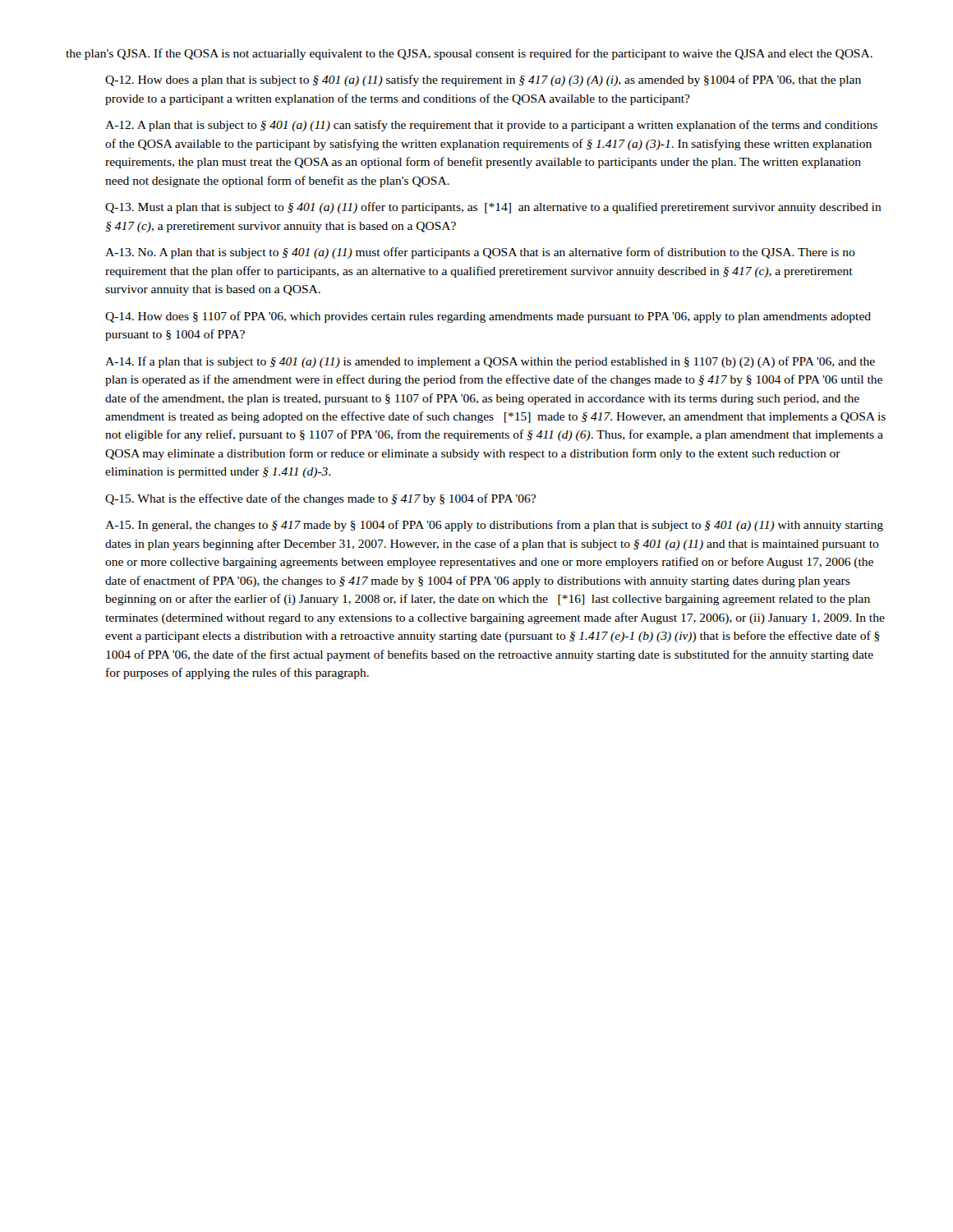The height and width of the screenshot is (1232, 953).
Task: Select the element starting "Q-15. What is the effective"
Action: point(496,499)
